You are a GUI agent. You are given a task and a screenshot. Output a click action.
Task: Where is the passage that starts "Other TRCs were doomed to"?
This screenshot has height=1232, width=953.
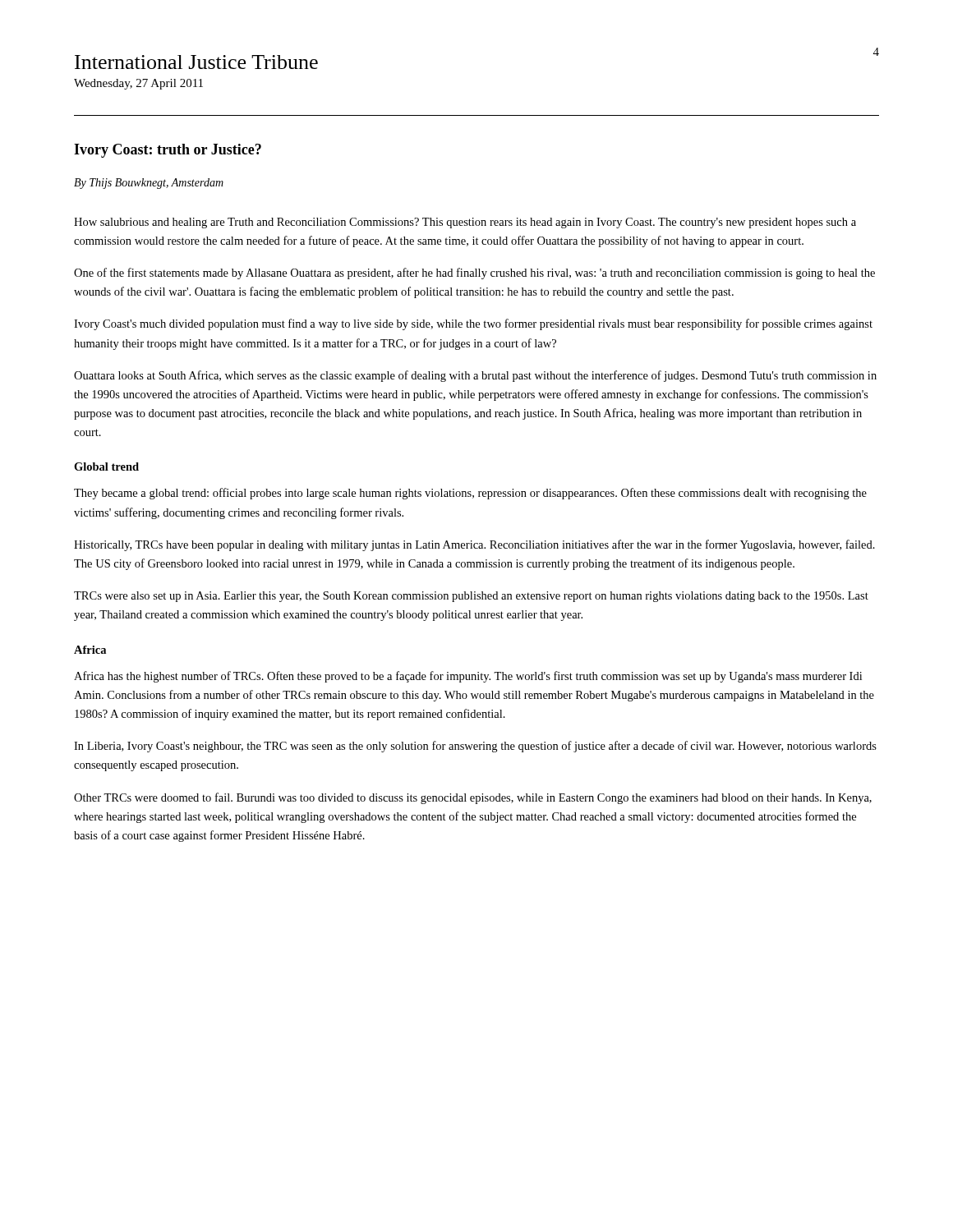[x=473, y=816]
